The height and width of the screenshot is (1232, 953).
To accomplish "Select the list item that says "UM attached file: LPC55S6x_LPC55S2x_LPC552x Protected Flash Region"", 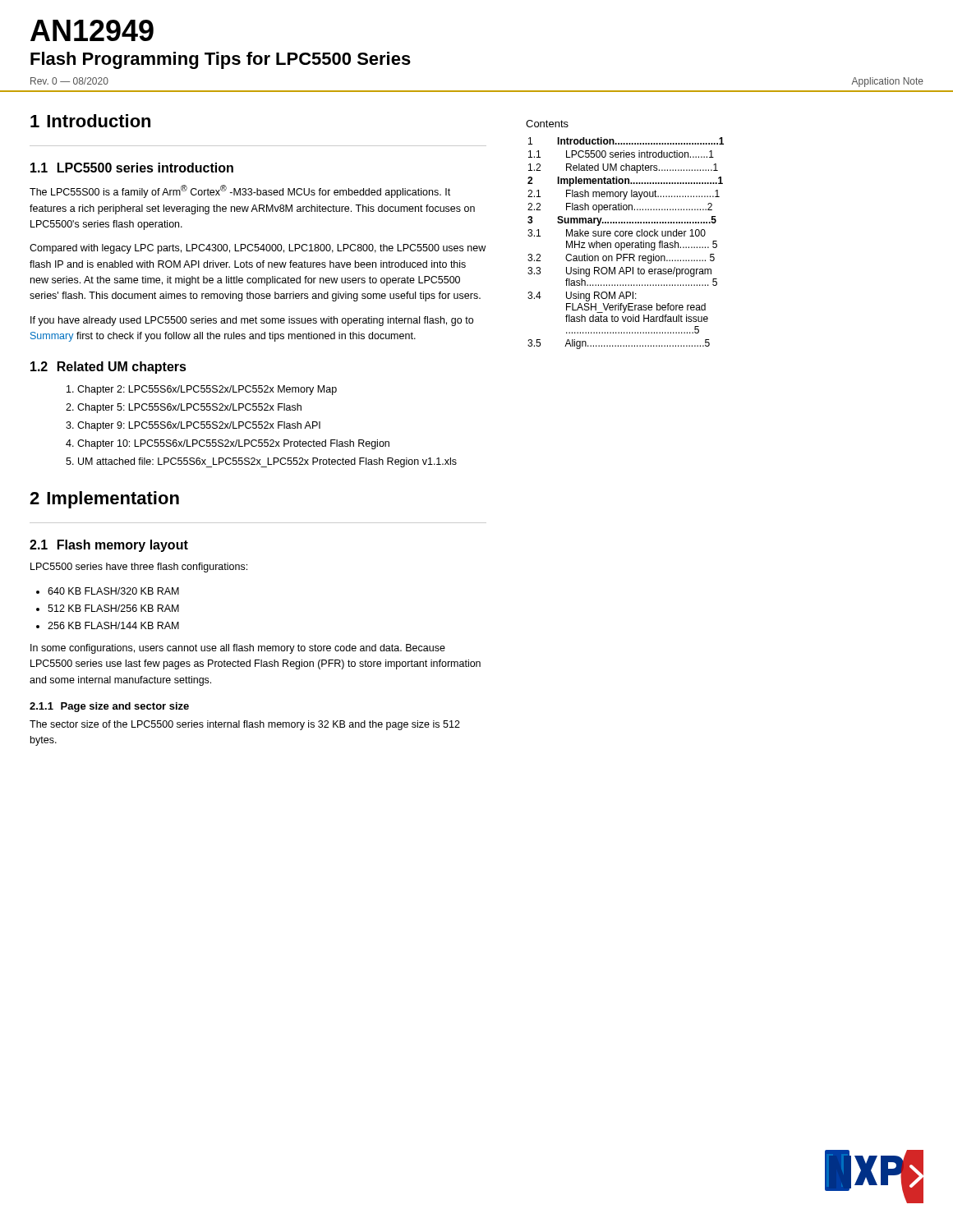I will [267, 461].
